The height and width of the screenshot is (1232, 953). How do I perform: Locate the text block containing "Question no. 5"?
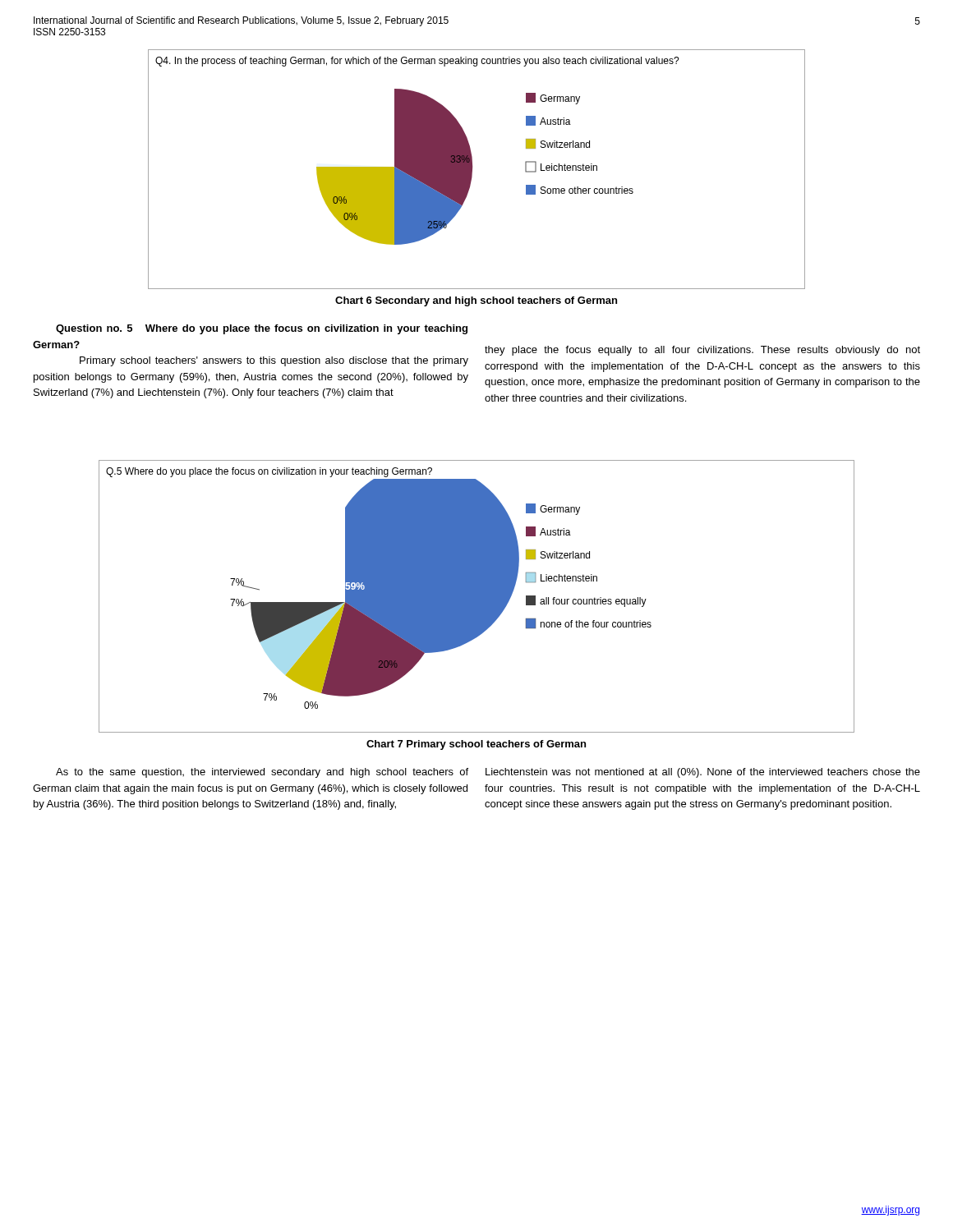[x=251, y=360]
